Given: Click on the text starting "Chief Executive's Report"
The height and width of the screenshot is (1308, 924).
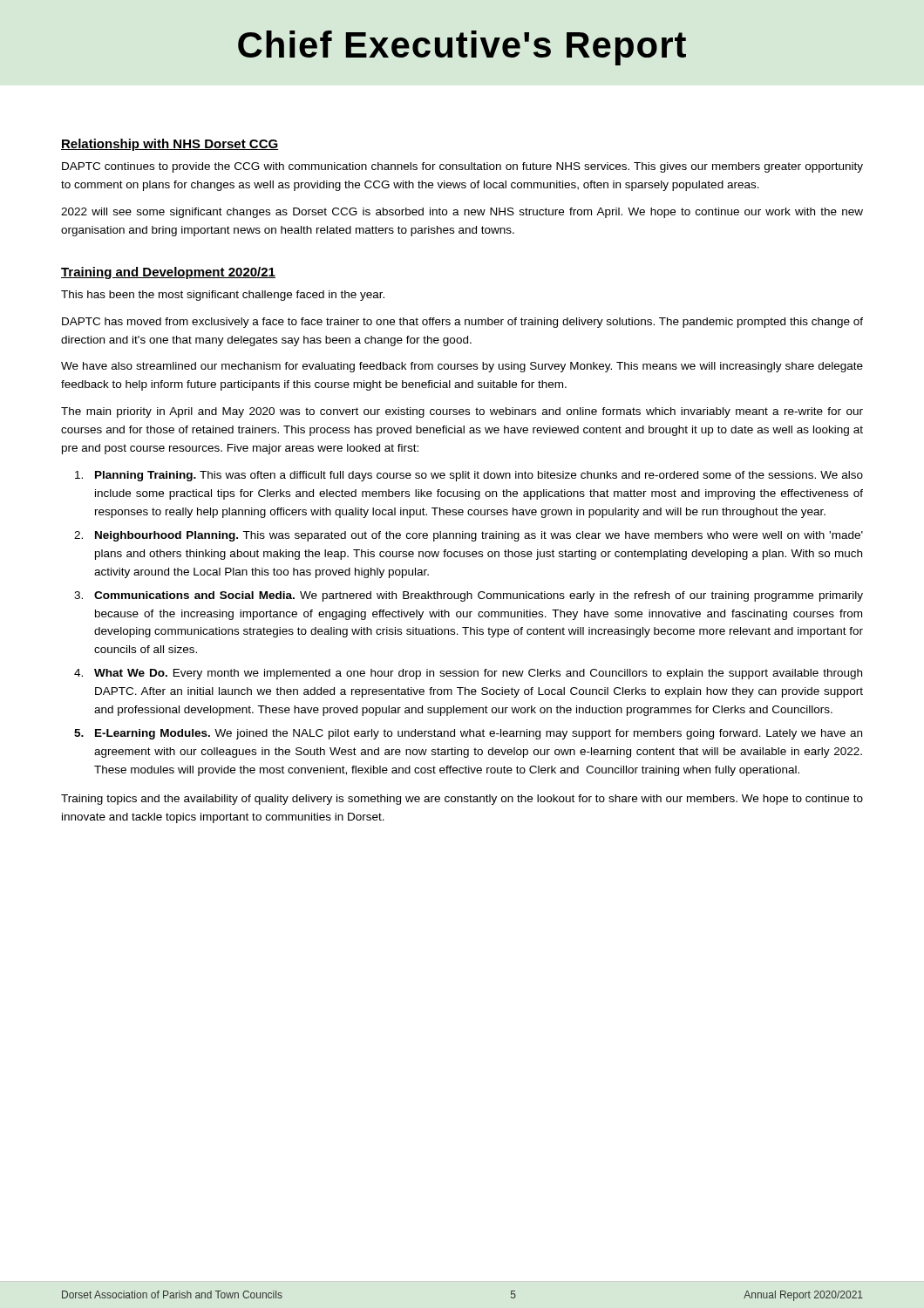Looking at the screenshot, I should click(462, 45).
